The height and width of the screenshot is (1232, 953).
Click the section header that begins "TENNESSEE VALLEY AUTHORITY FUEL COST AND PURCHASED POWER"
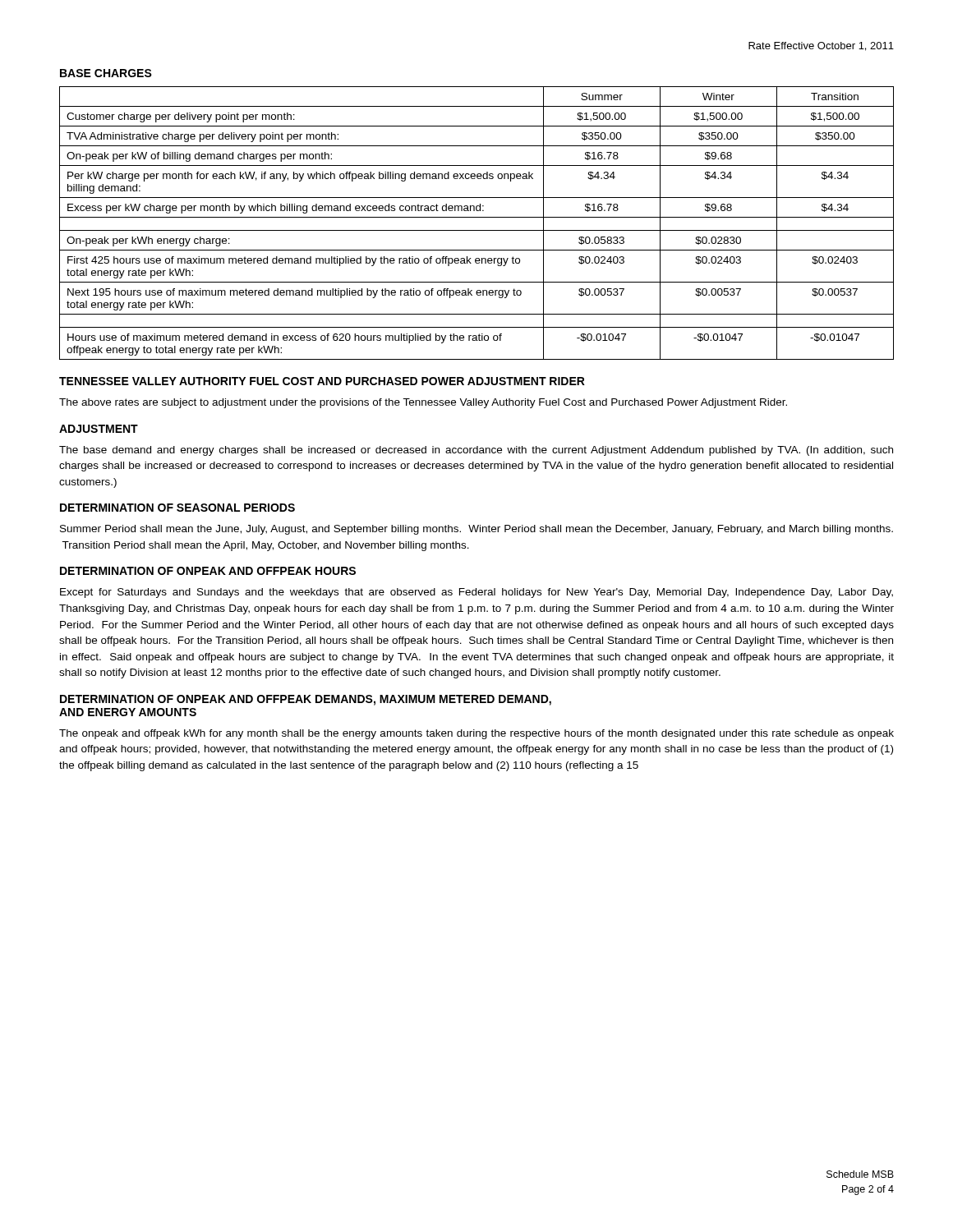click(322, 381)
